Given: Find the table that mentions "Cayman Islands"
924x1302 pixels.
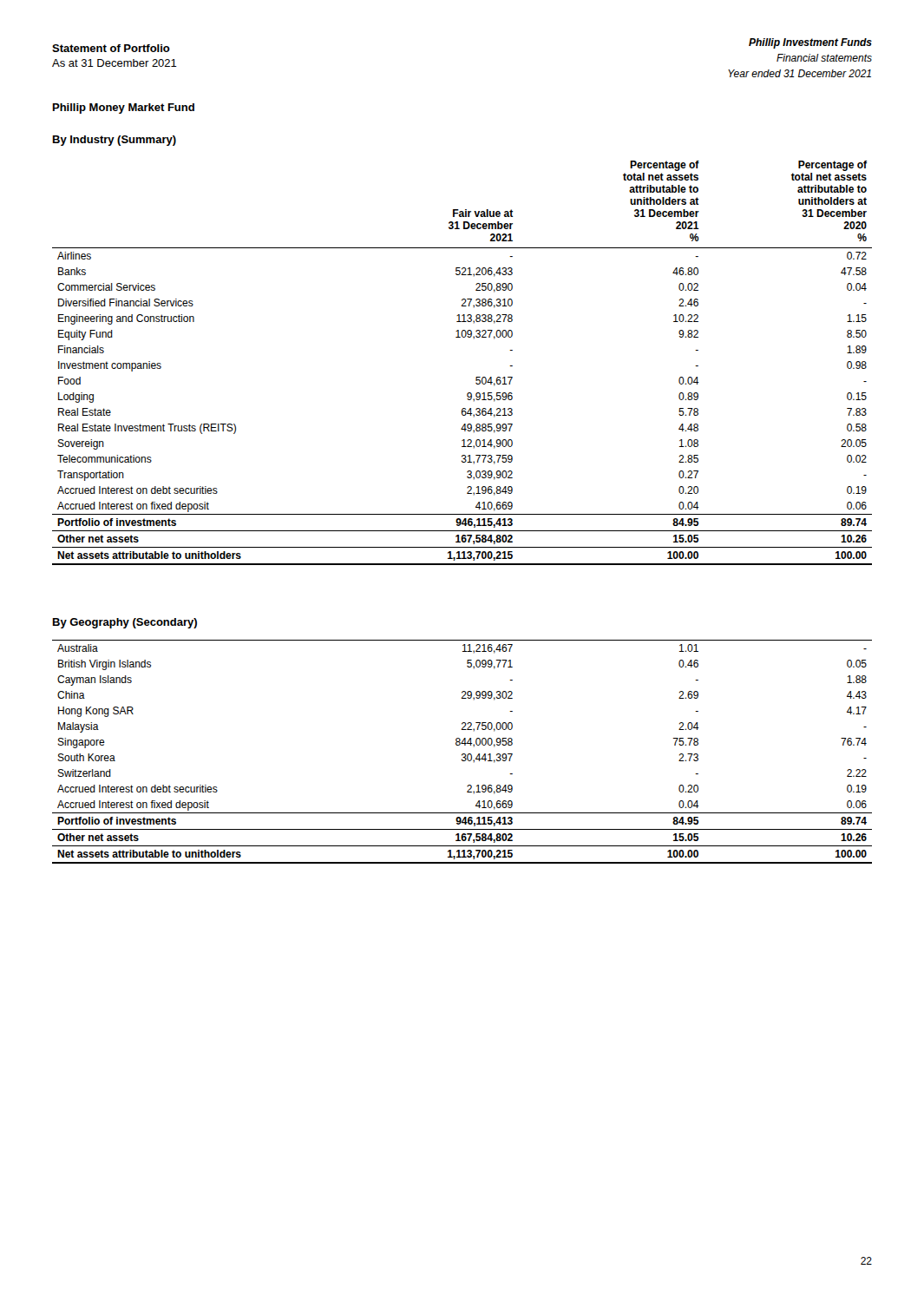Looking at the screenshot, I should pyautogui.click(x=462, y=749).
